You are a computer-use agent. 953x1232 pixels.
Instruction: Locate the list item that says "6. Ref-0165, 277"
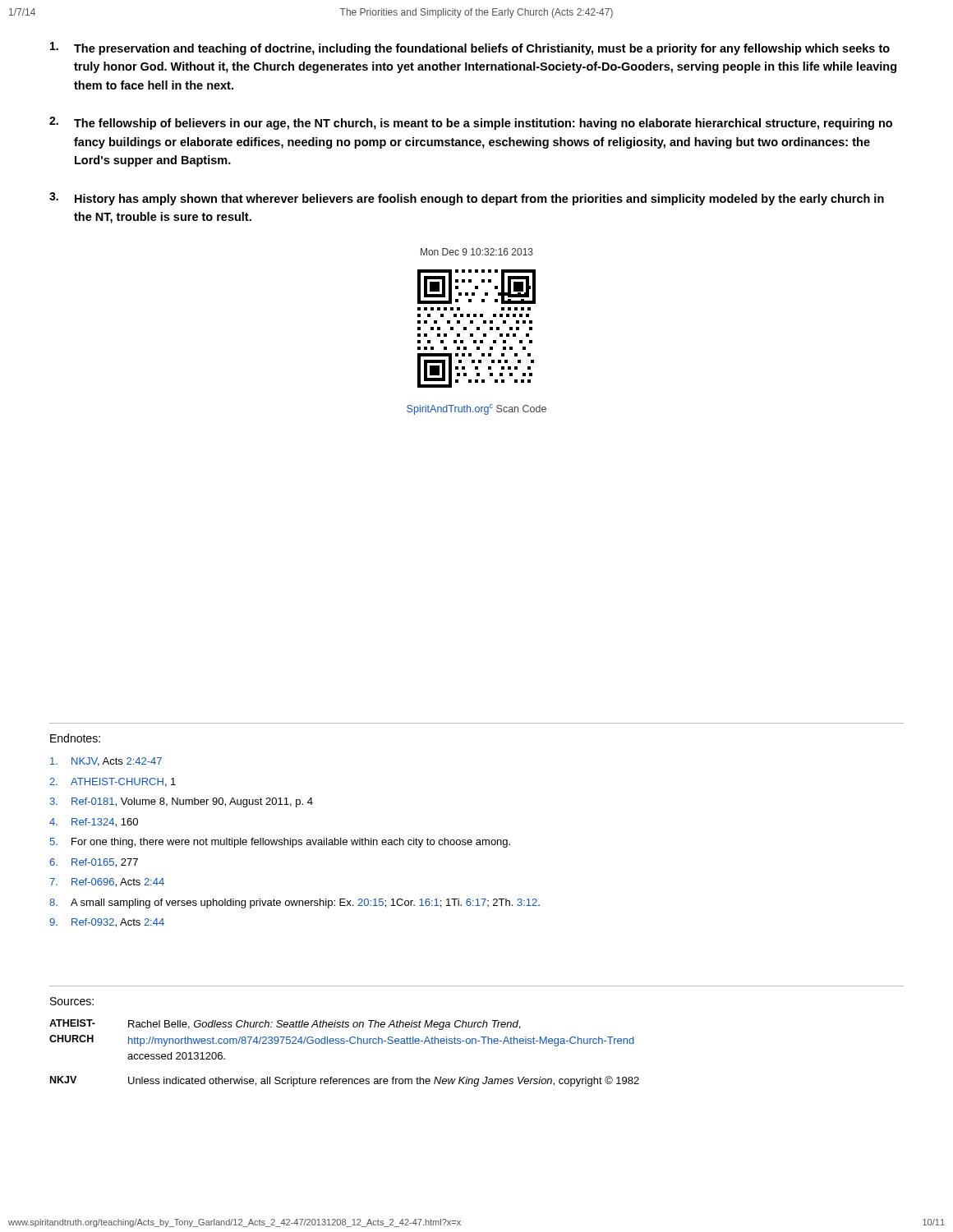point(94,862)
